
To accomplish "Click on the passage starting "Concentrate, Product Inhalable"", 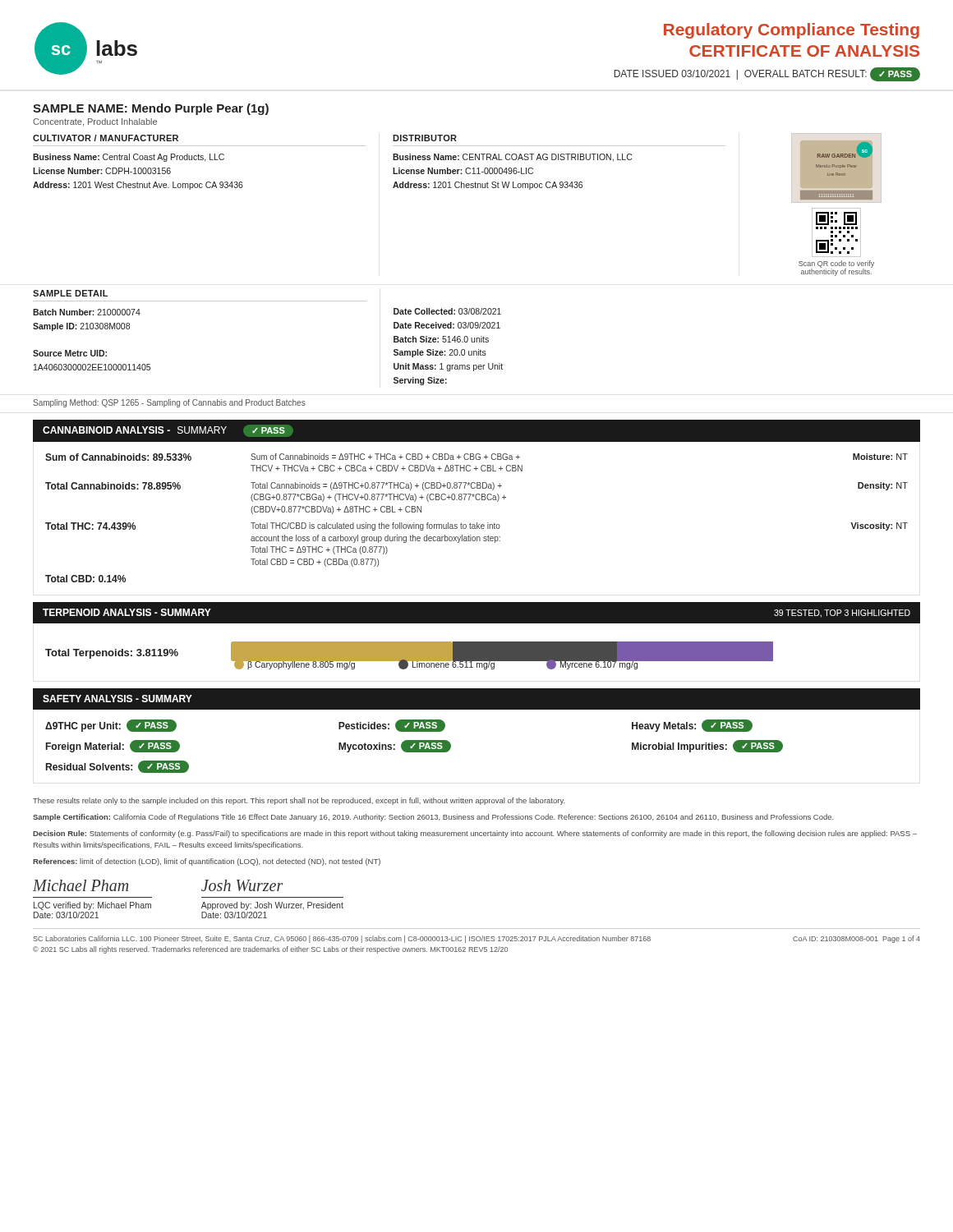I will [x=95, y=122].
